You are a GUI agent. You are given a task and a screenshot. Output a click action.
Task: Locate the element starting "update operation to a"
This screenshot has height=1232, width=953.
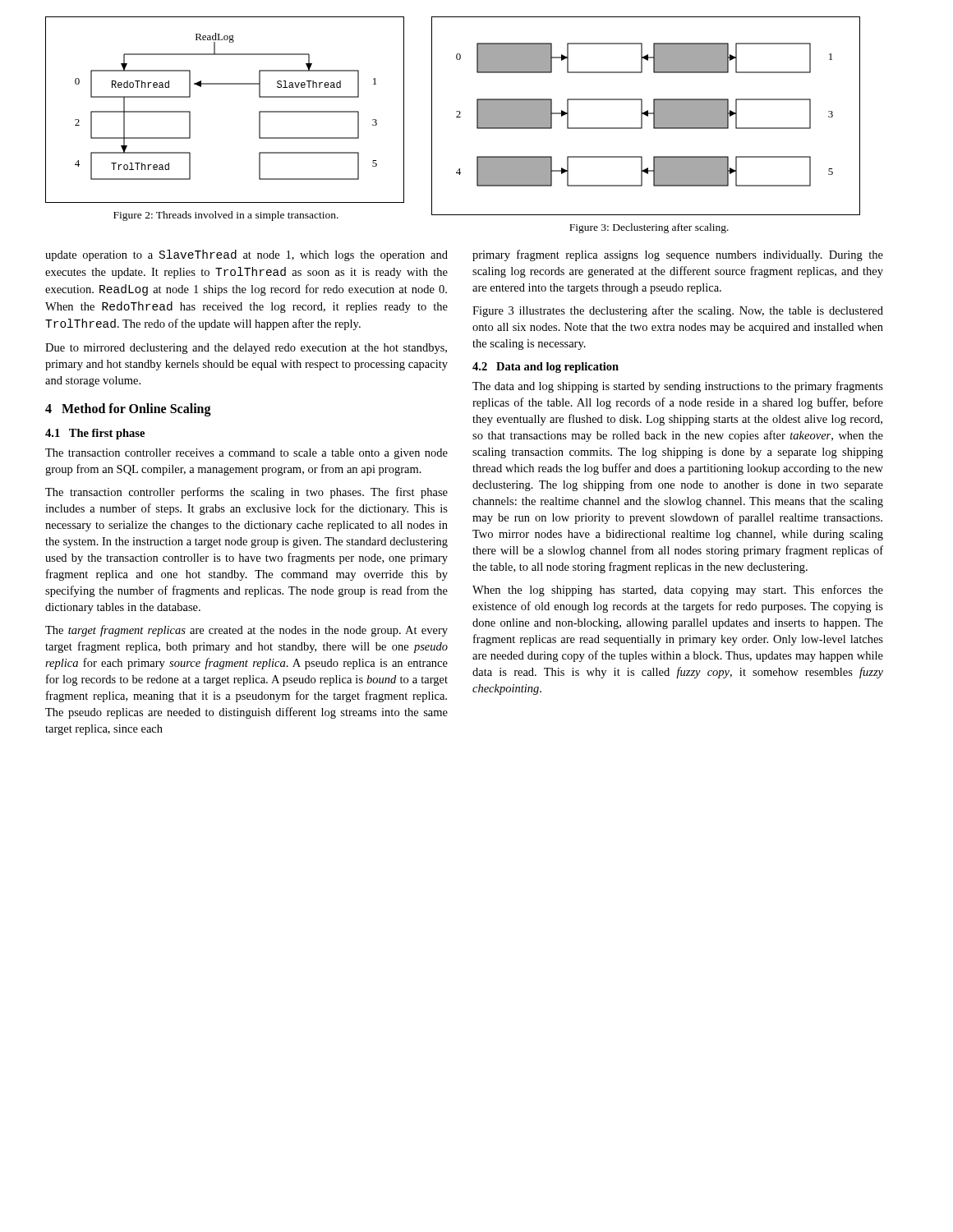click(246, 290)
